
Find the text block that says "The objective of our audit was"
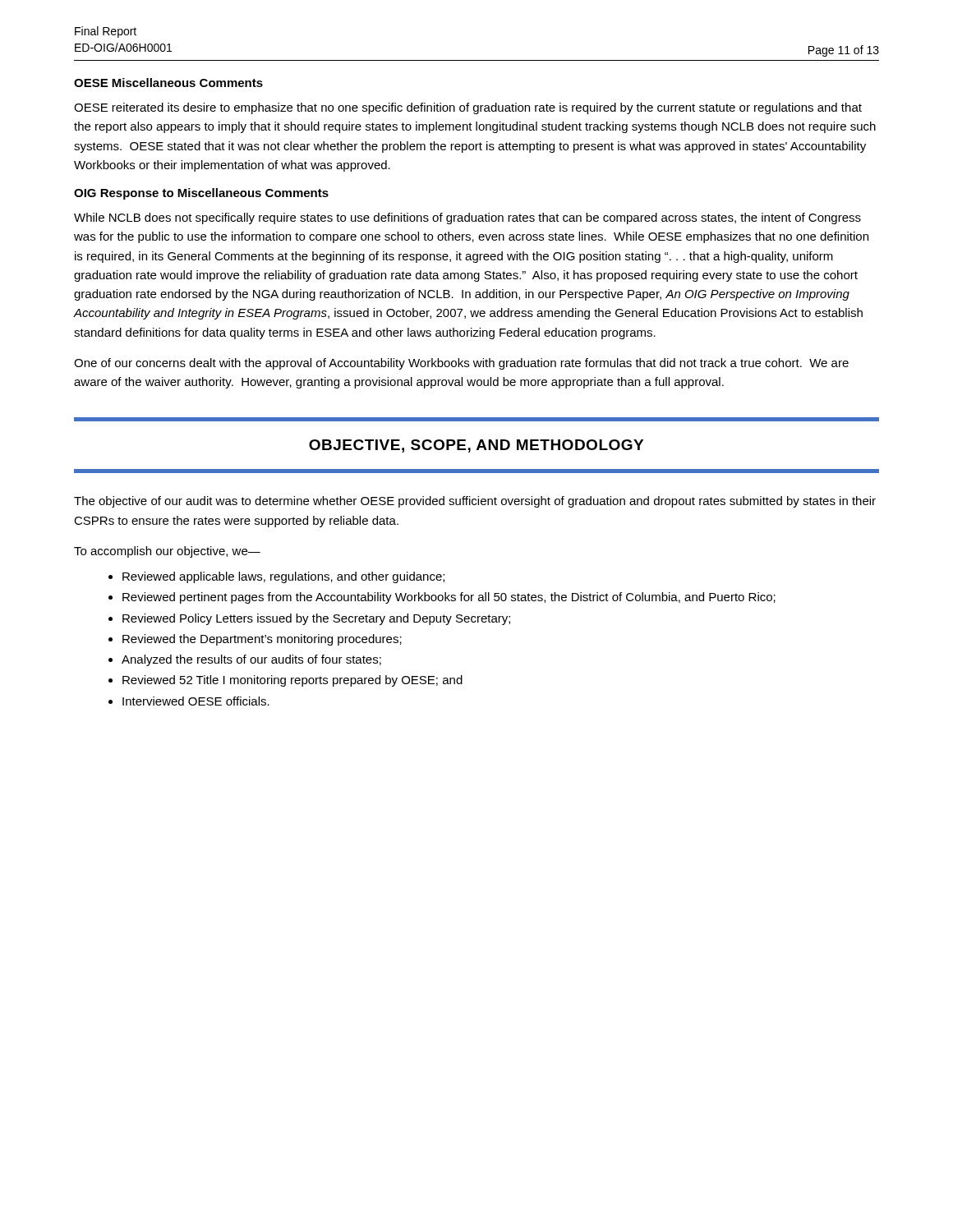(475, 510)
